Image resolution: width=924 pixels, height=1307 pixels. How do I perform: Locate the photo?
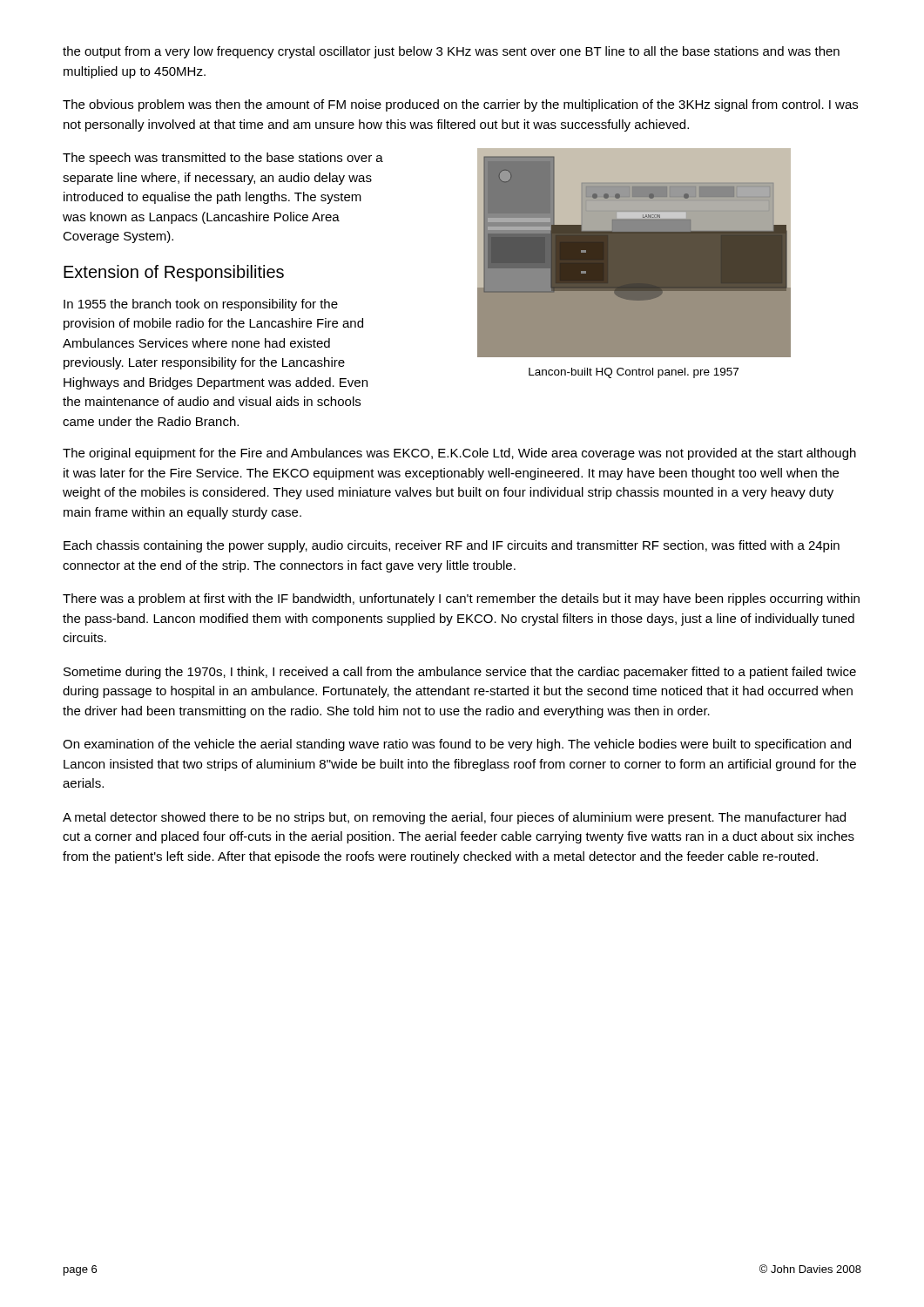[634, 254]
